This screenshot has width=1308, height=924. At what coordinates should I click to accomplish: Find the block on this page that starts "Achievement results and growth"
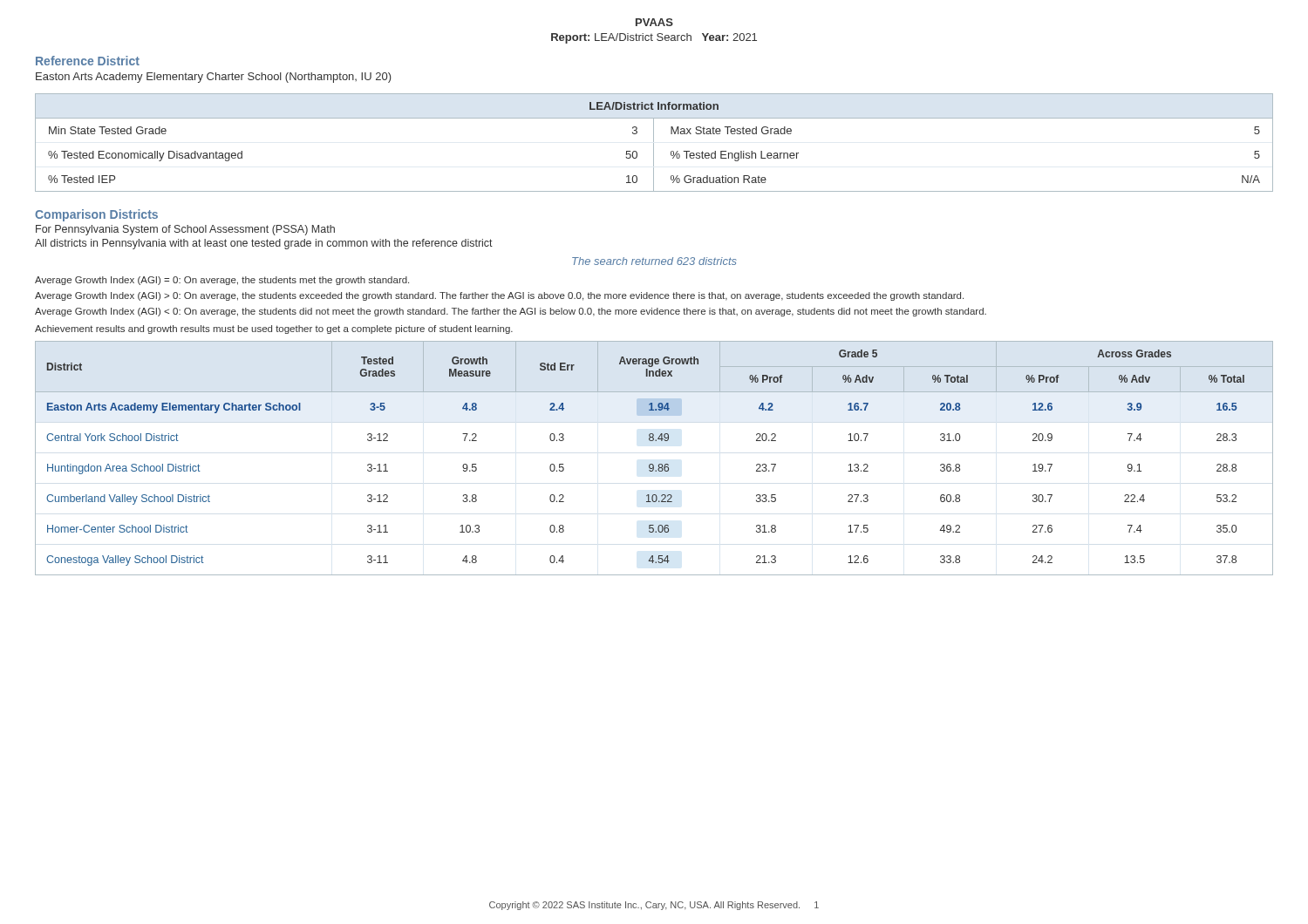point(274,329)
